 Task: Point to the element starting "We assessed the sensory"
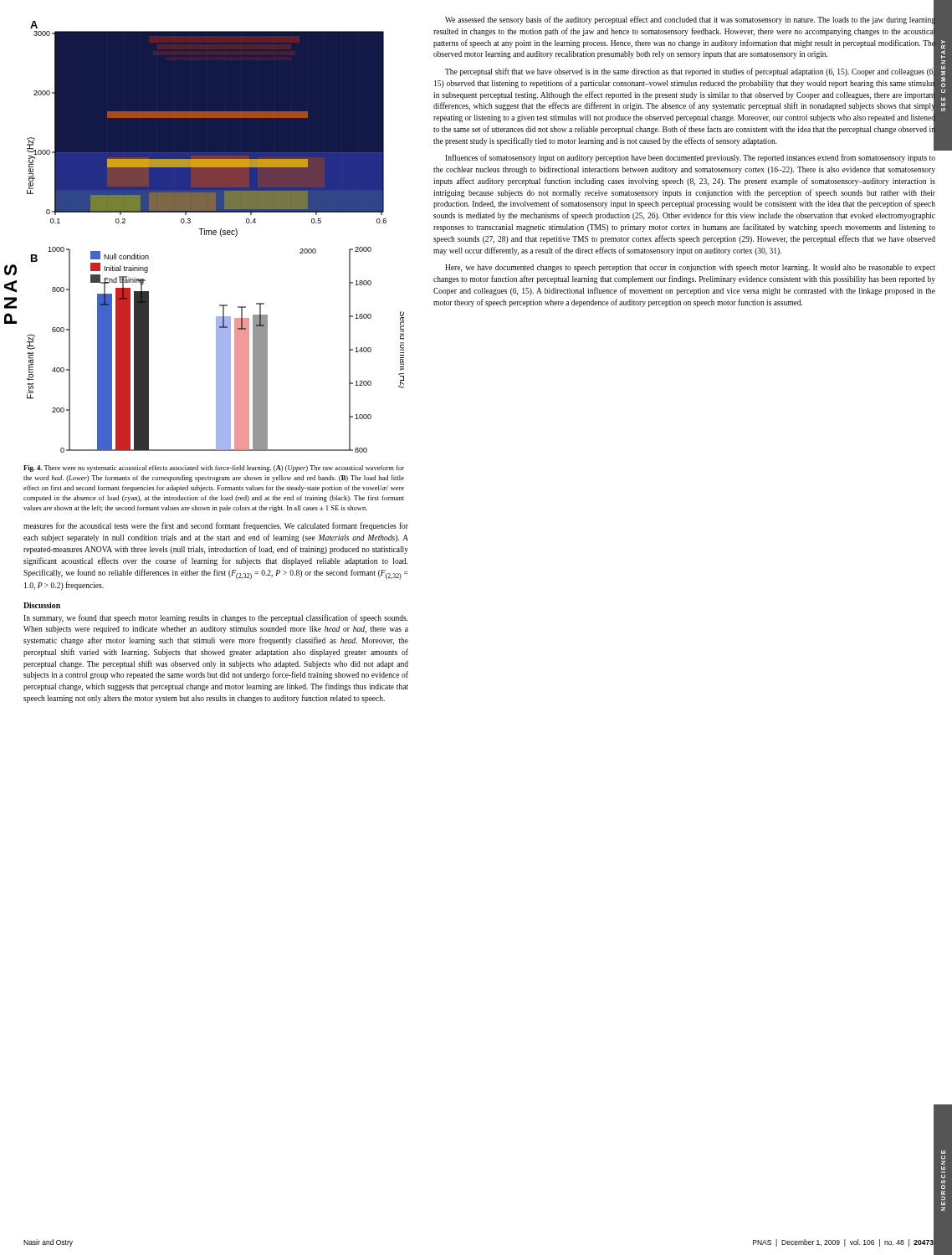(x=684, y=162)
